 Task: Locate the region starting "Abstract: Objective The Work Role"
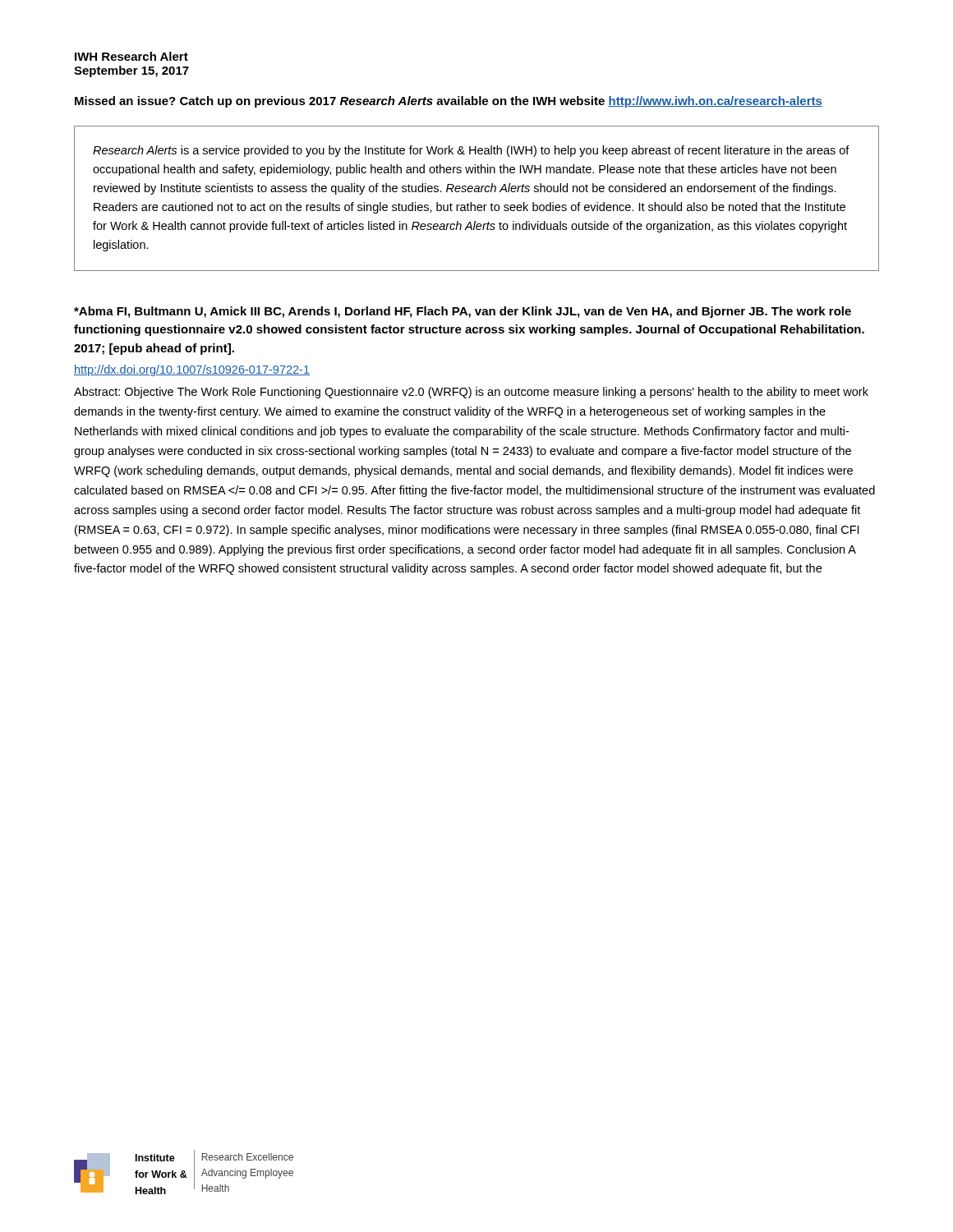pos(475,480)
